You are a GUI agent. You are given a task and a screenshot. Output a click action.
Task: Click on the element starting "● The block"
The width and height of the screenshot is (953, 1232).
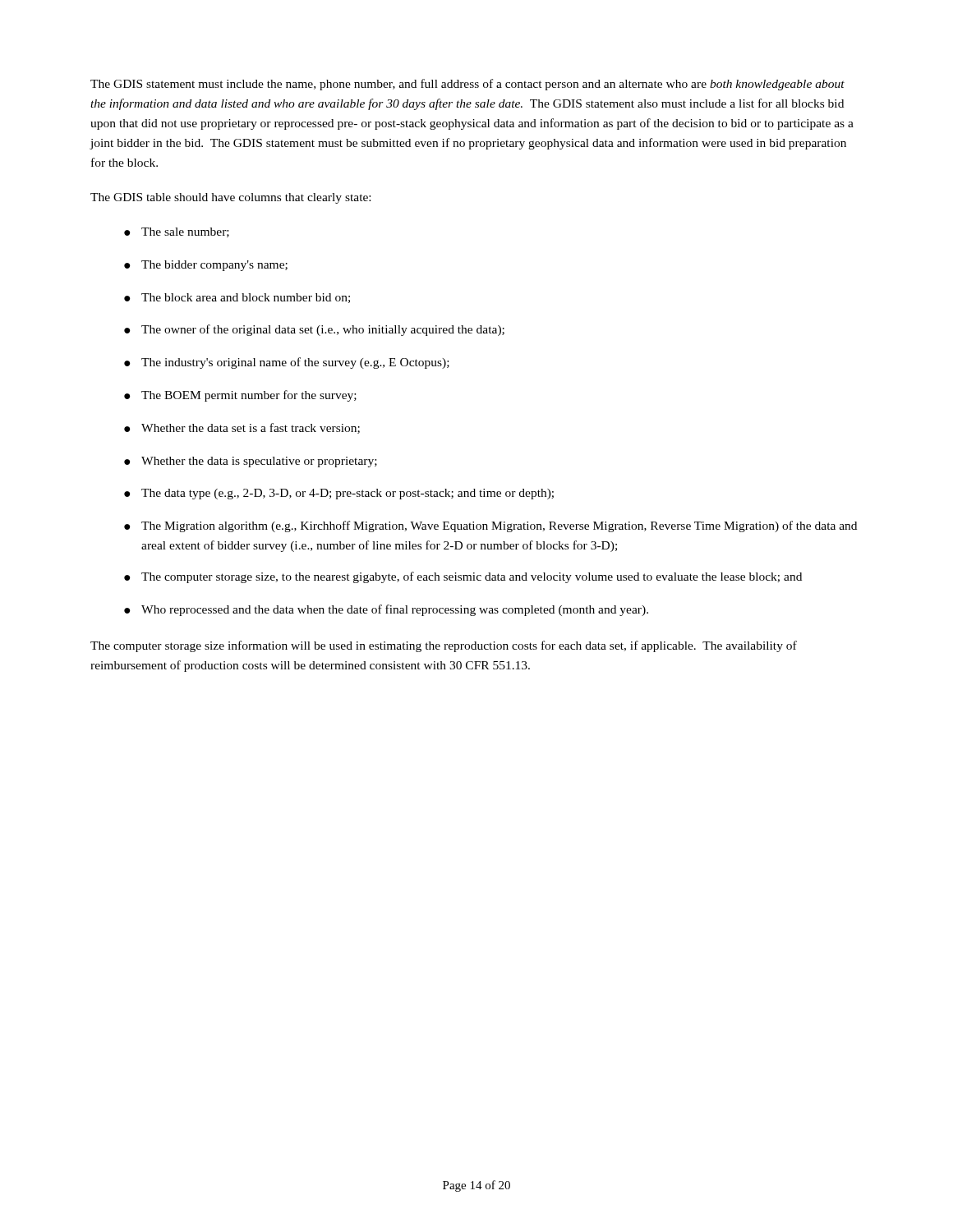[237, 298]
